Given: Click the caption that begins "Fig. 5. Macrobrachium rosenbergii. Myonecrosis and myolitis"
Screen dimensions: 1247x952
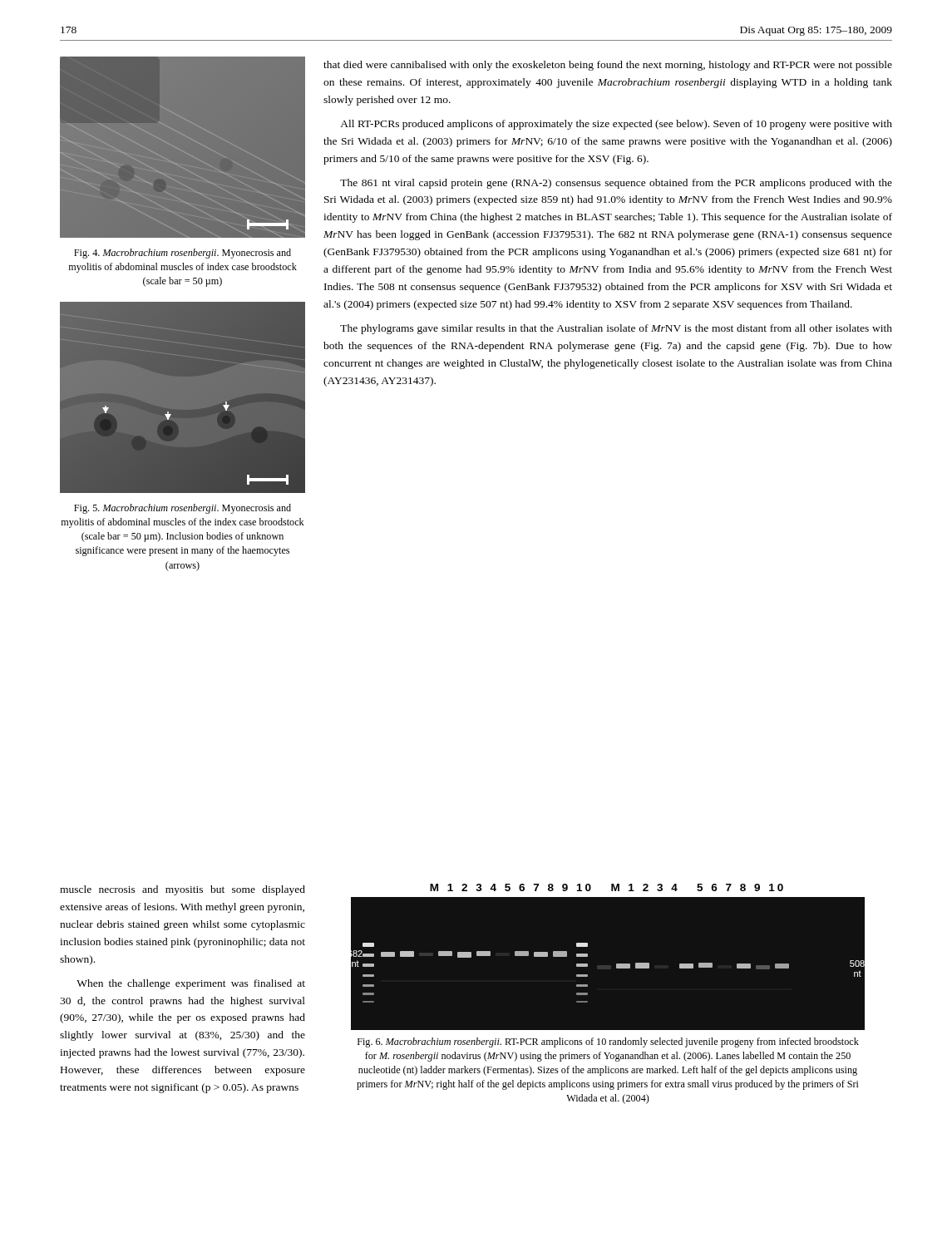Looking at the screenshot, I should 182,537.
